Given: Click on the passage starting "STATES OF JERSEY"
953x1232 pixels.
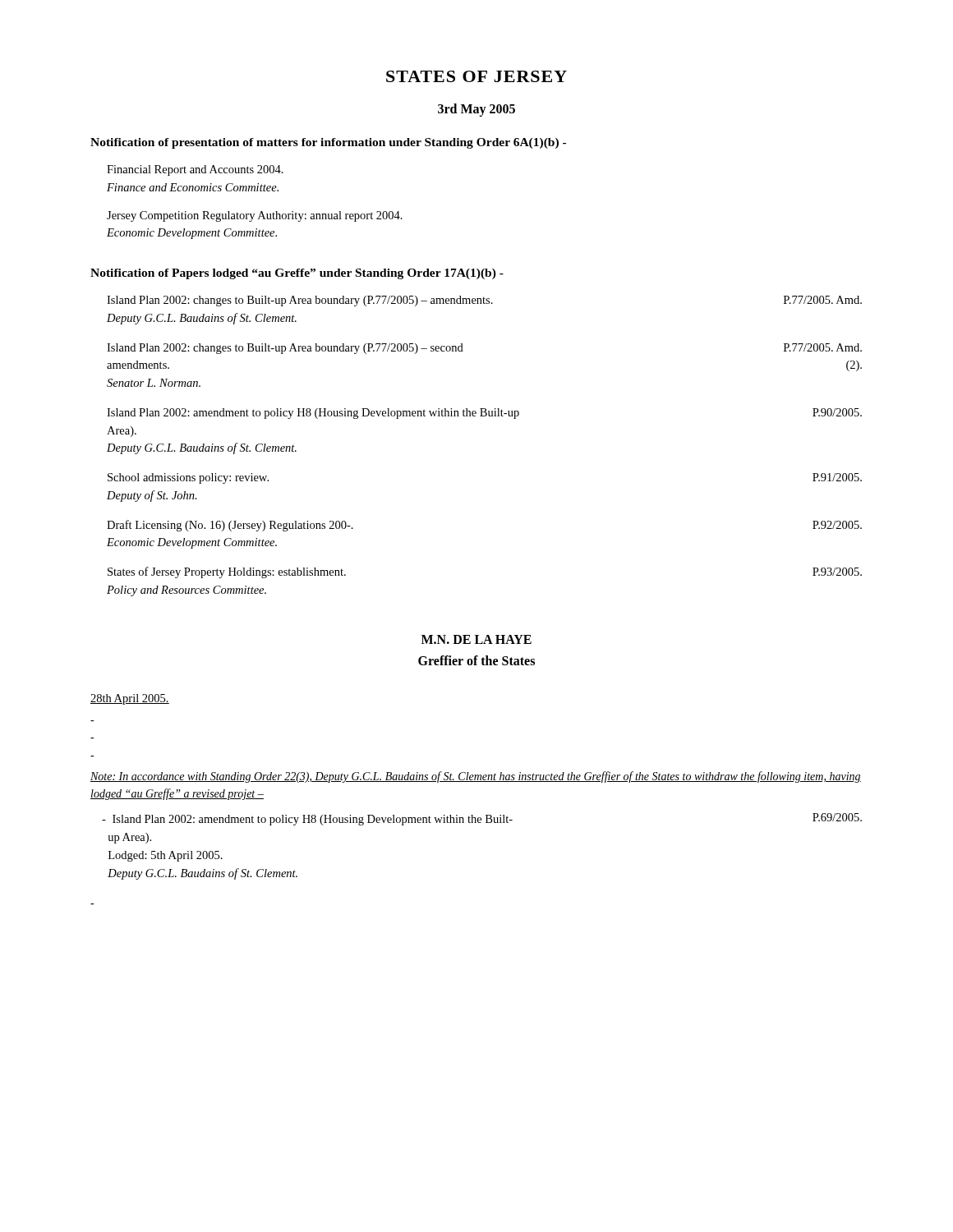Looking at the screenshot, I should pyautogui.click(x=476, y=76).
